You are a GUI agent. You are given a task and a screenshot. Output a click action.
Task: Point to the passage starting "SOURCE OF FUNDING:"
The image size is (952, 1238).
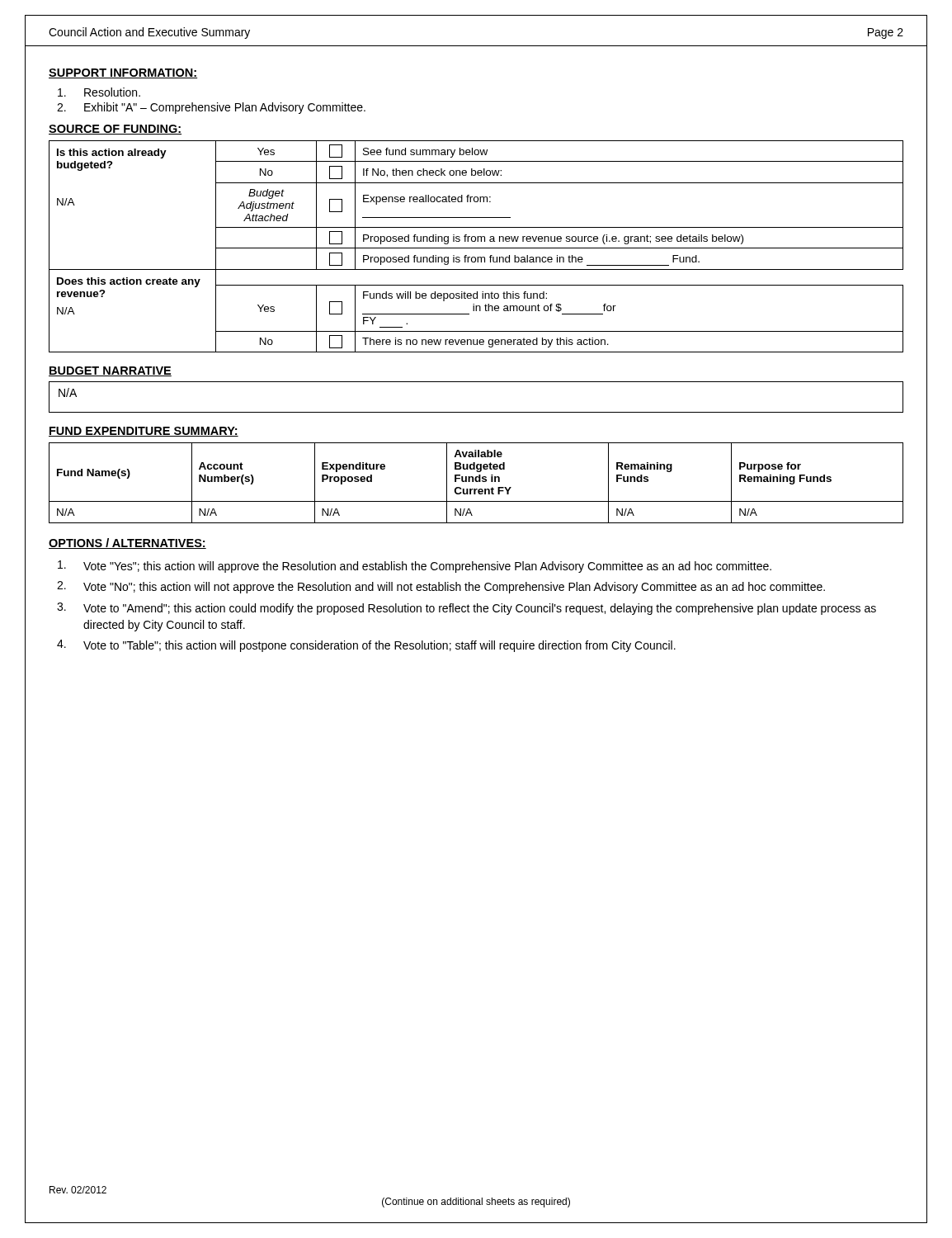pyautogui.click(x=115, y=129)
